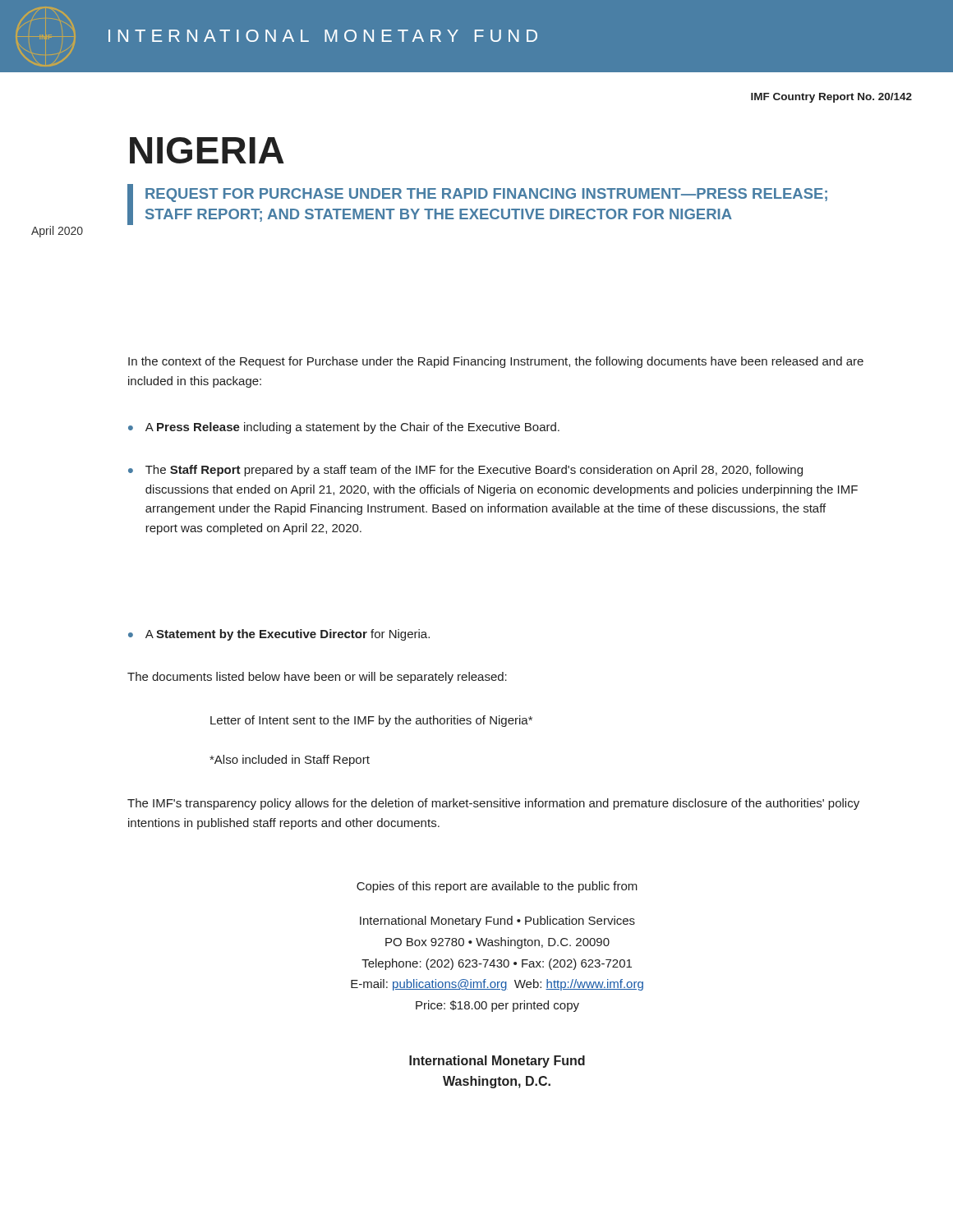Select the text block that says "Copies of this report"
953x1232 pixels.
[x=497, y=886]
